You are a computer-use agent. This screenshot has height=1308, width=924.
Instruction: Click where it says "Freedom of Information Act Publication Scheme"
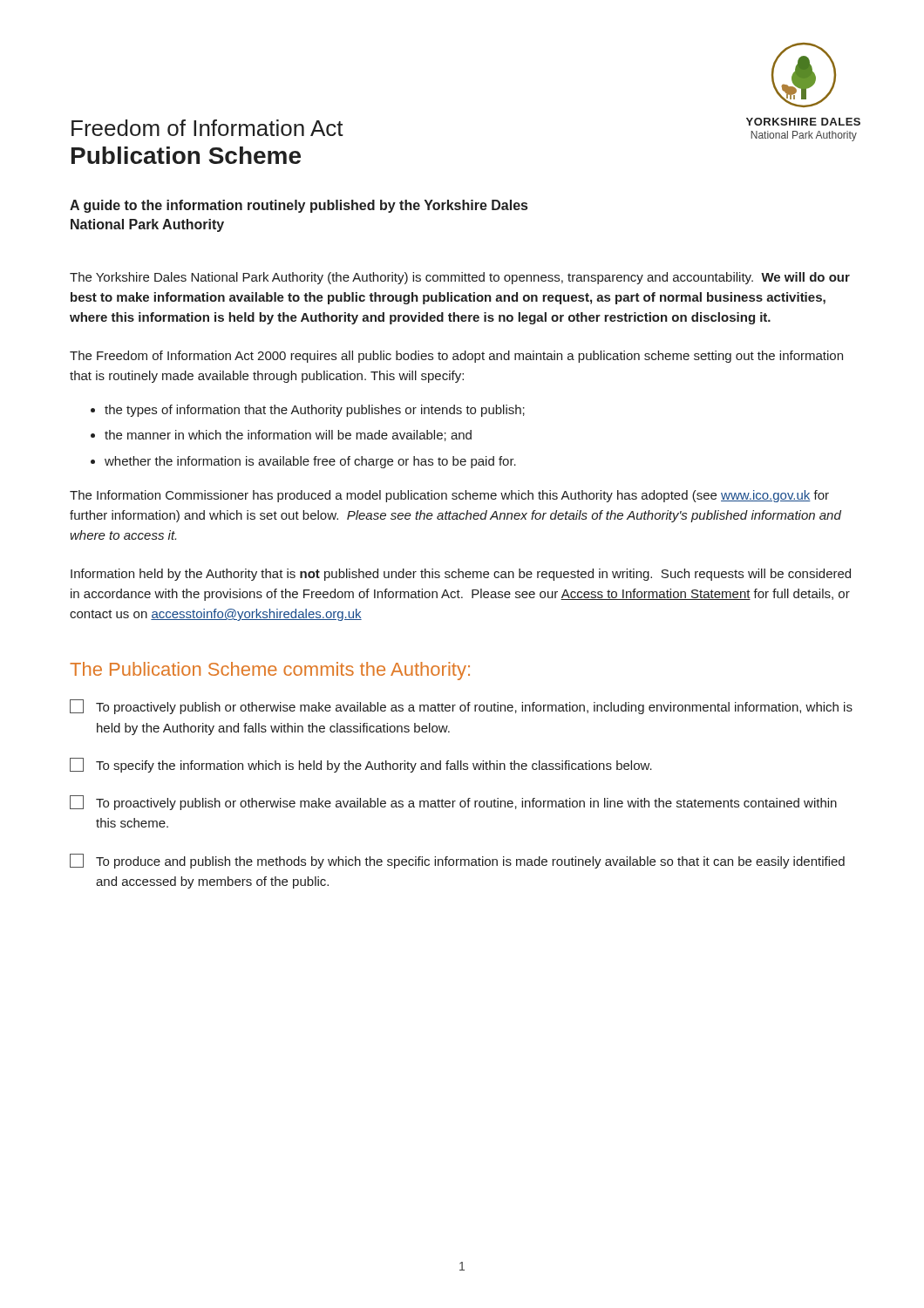(296, 143)
